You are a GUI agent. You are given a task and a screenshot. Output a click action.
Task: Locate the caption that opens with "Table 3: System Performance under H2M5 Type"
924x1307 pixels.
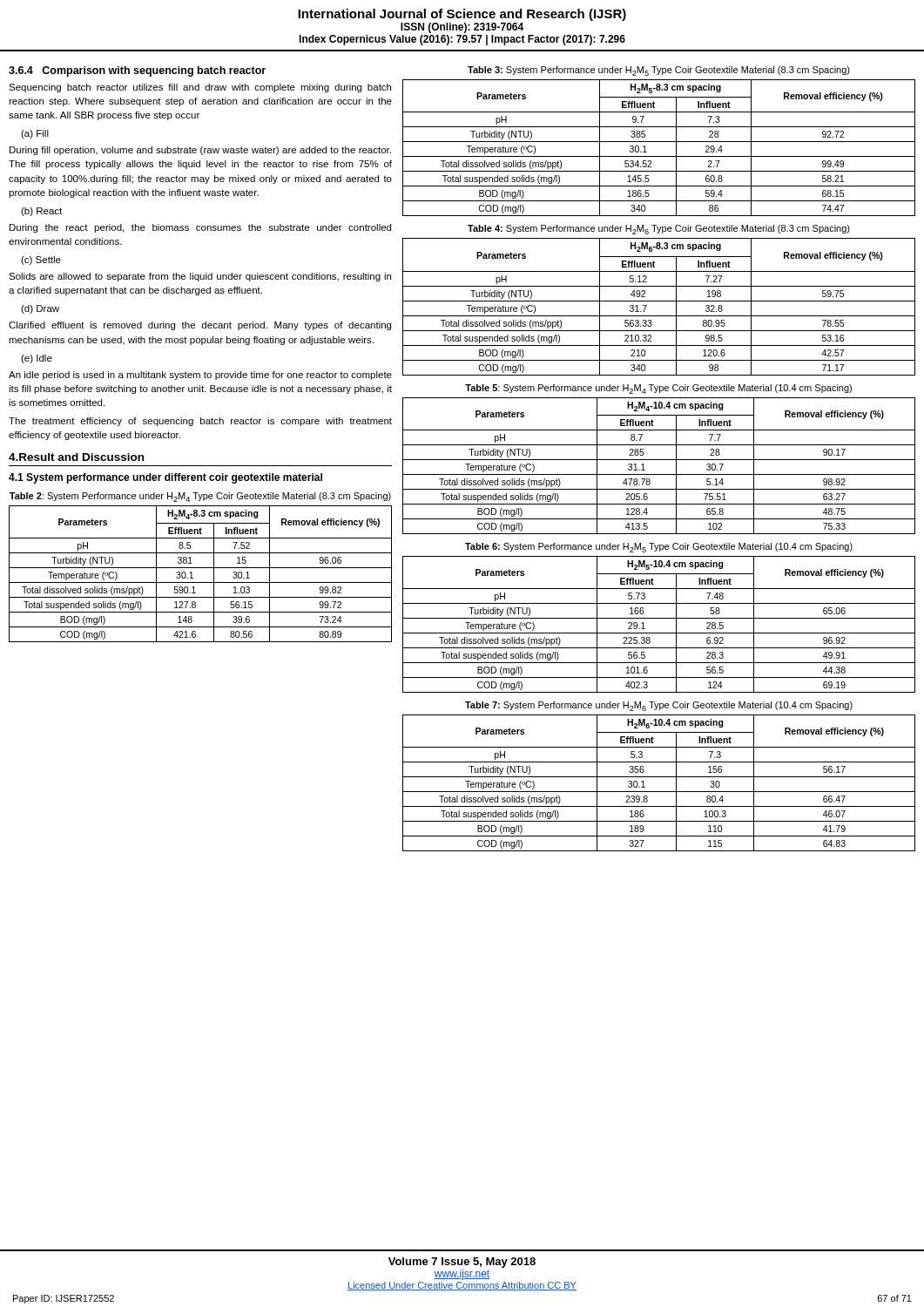point(659,71)
